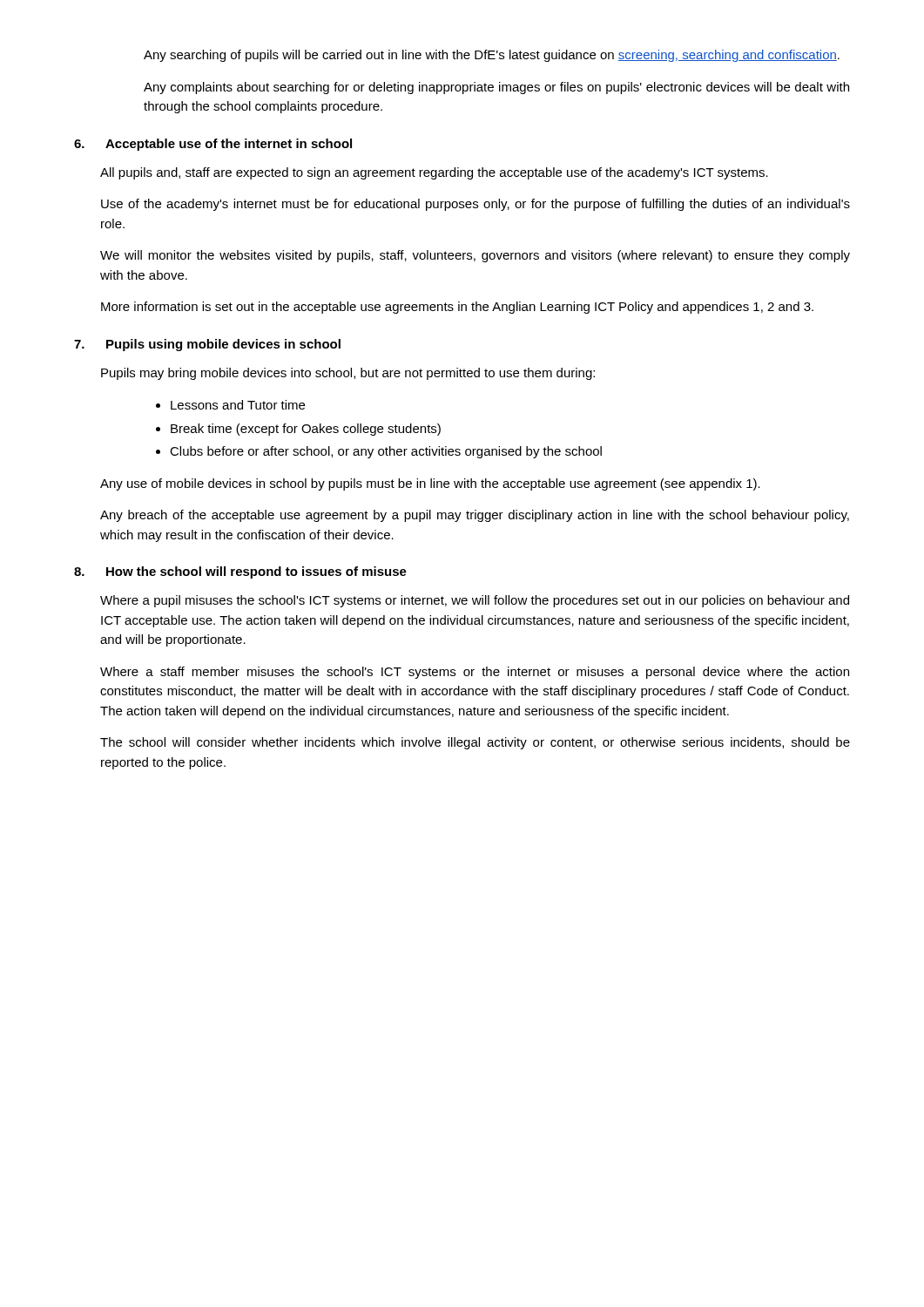Image resolution: width=924 pixels, height=1307 pixels.
Task: Find the block on this page that starts "Any breach of"
Action: pyautogui.click(x=475, y=524)
